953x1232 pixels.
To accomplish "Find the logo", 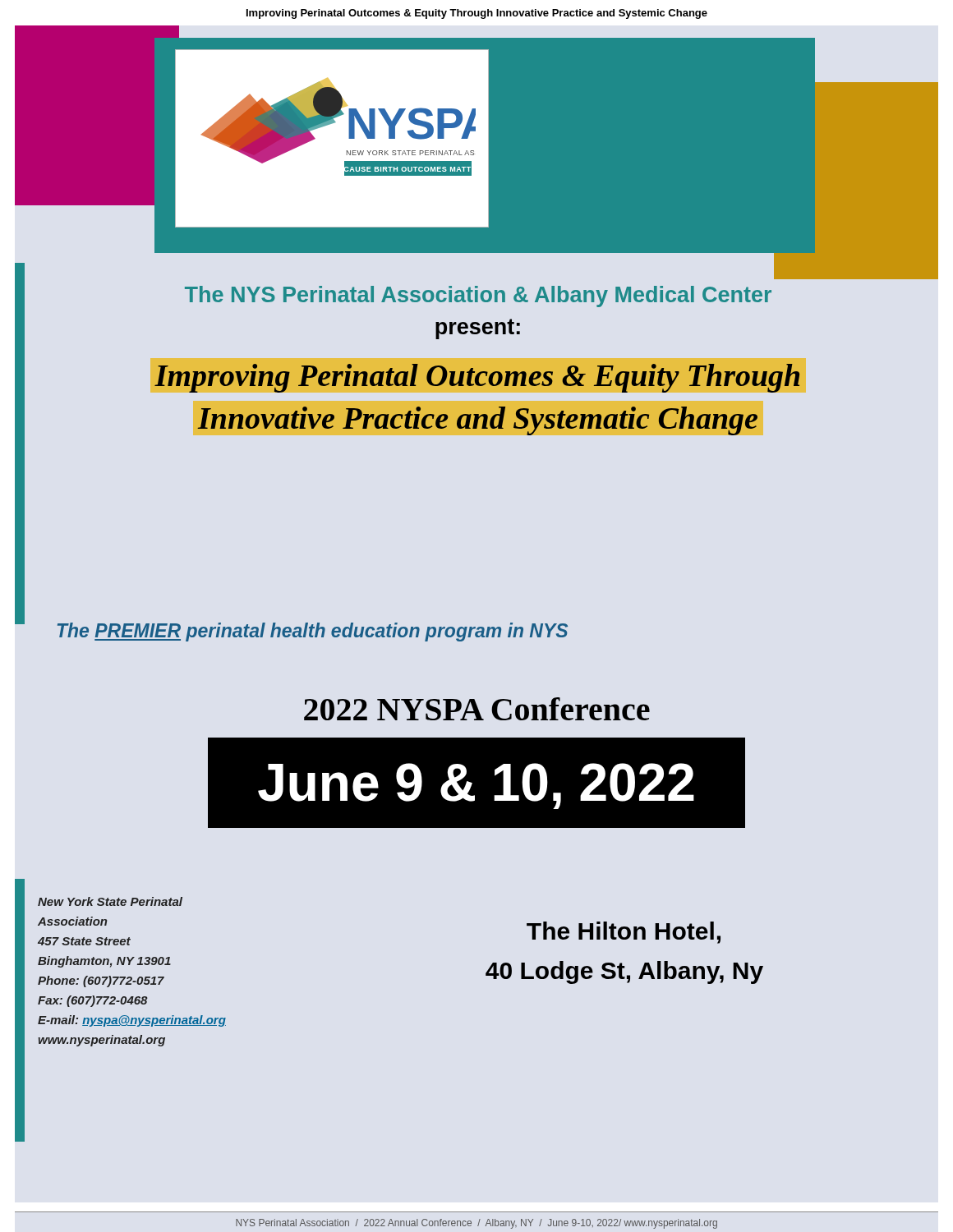I will (x=332, y=138).
